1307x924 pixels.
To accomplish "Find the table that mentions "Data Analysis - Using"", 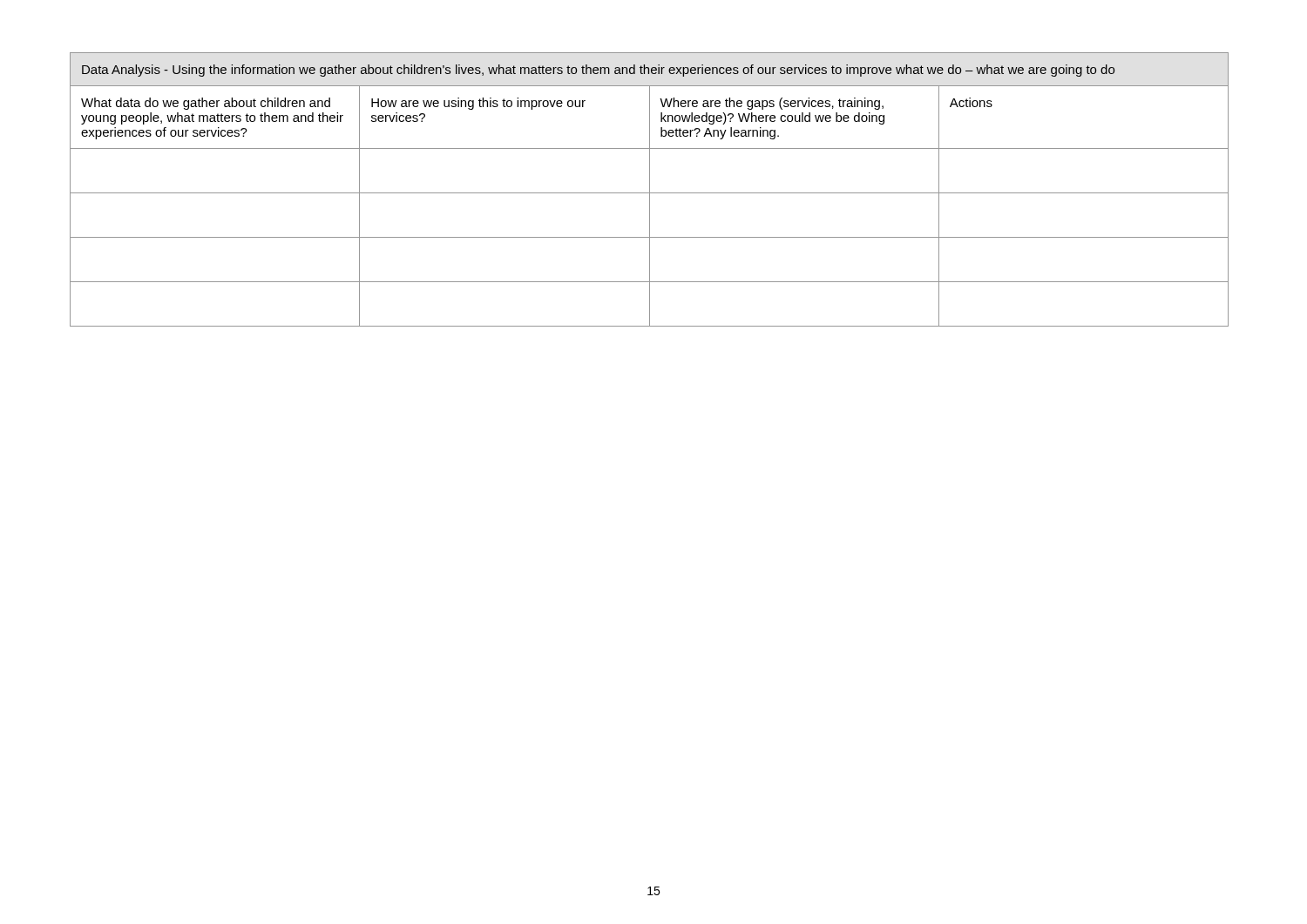I will [x=649, y=189].
